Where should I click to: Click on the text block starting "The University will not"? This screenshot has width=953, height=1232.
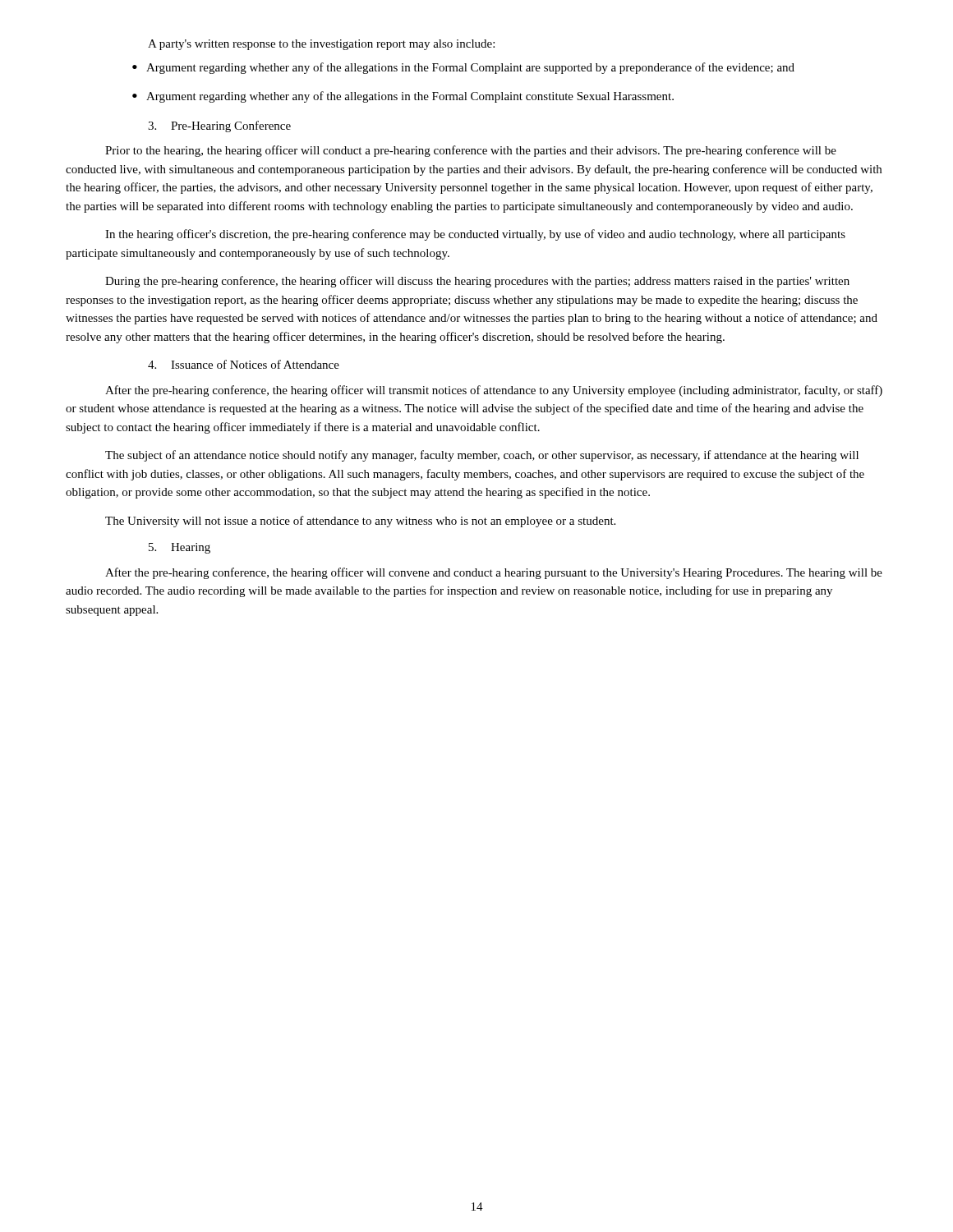click(x=361, y=520)
